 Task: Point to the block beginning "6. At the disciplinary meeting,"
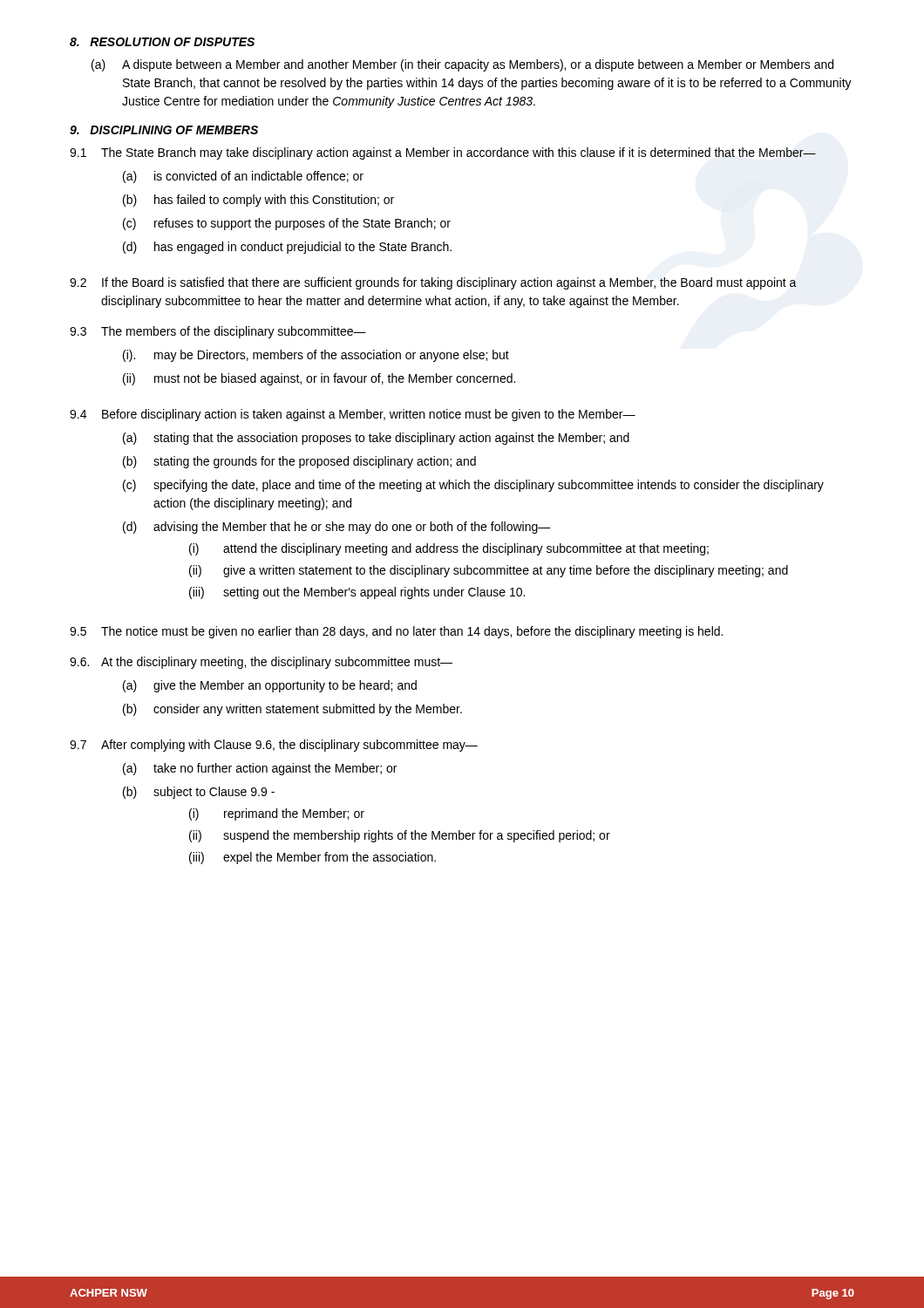click(x=261, y=663)
